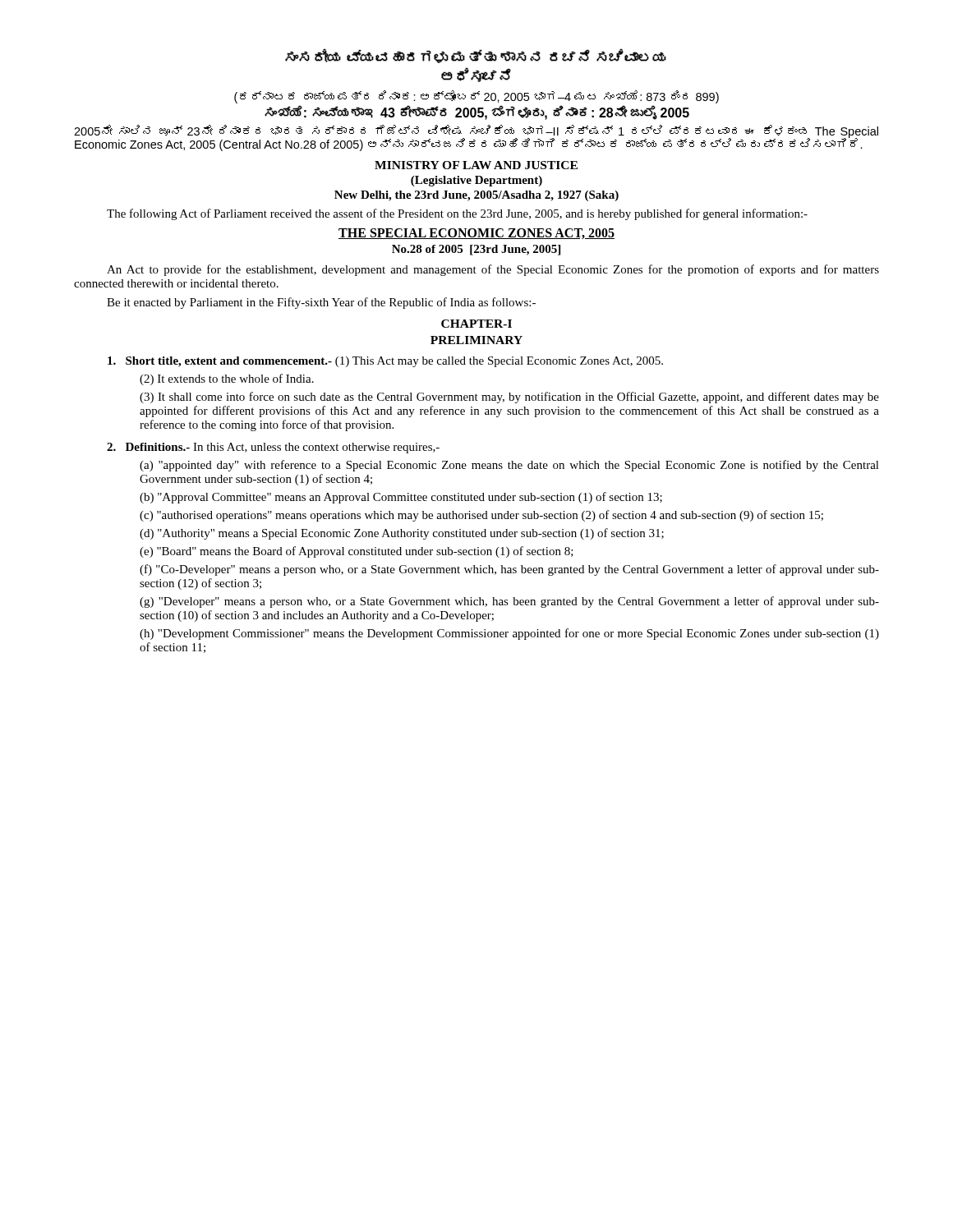The height and width of the screenshot is (1232, 953).
Task: Click the passage that begins "The following Act of Parliament received the"
Action: (457, 214)
